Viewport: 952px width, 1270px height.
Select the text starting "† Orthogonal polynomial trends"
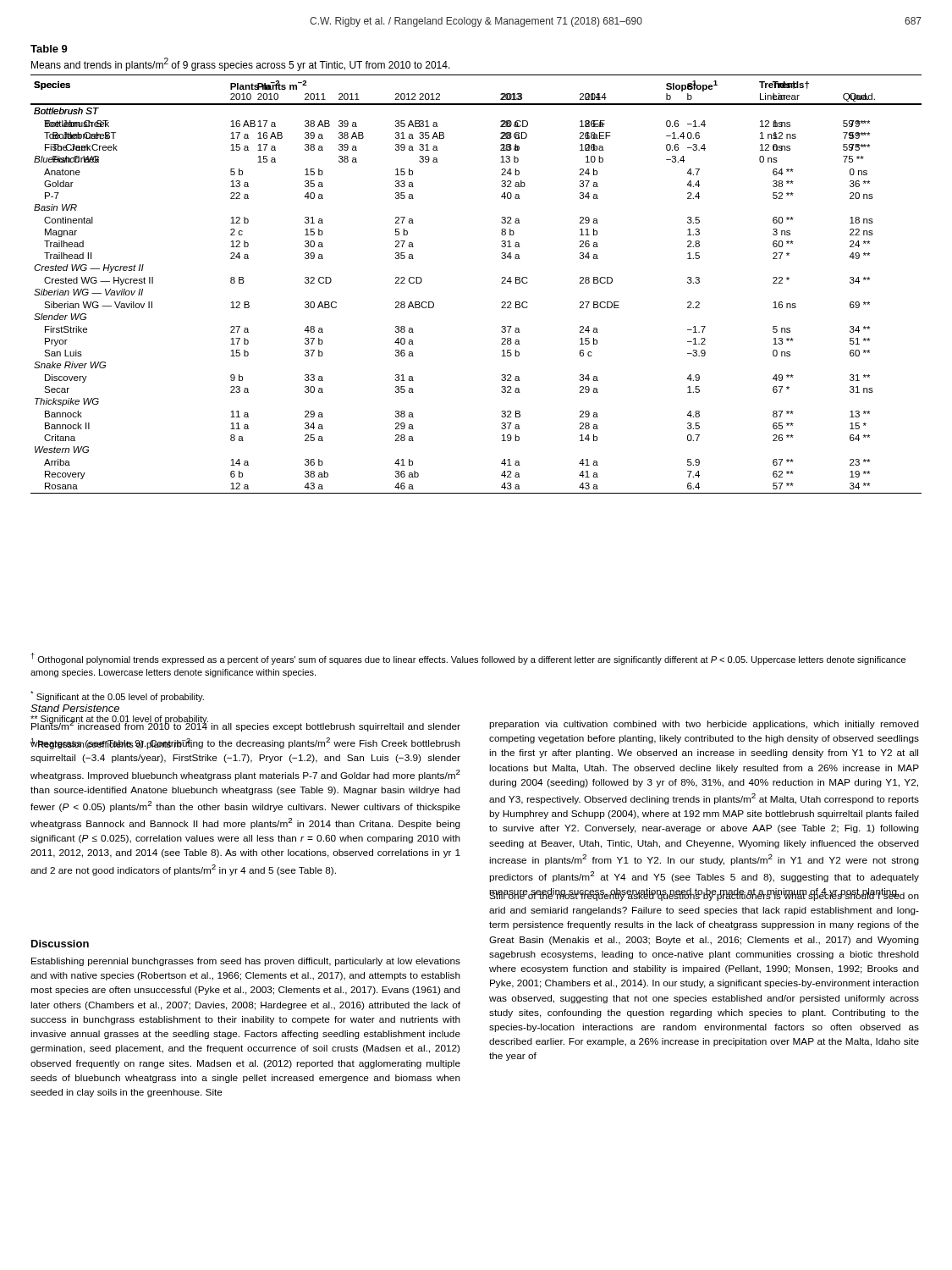(x=468, y=659)
